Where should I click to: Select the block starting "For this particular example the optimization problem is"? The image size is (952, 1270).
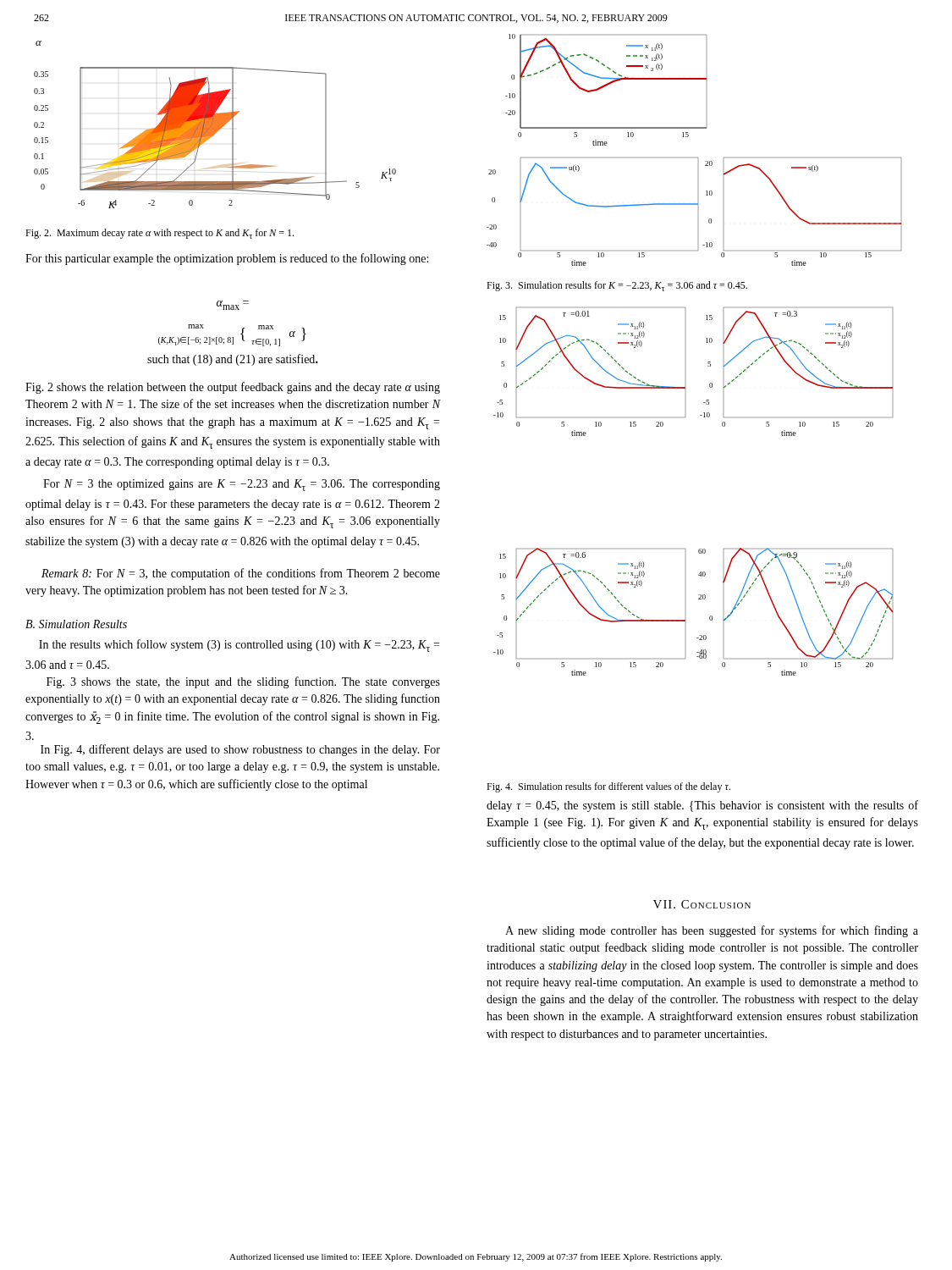tap(227, 259)
